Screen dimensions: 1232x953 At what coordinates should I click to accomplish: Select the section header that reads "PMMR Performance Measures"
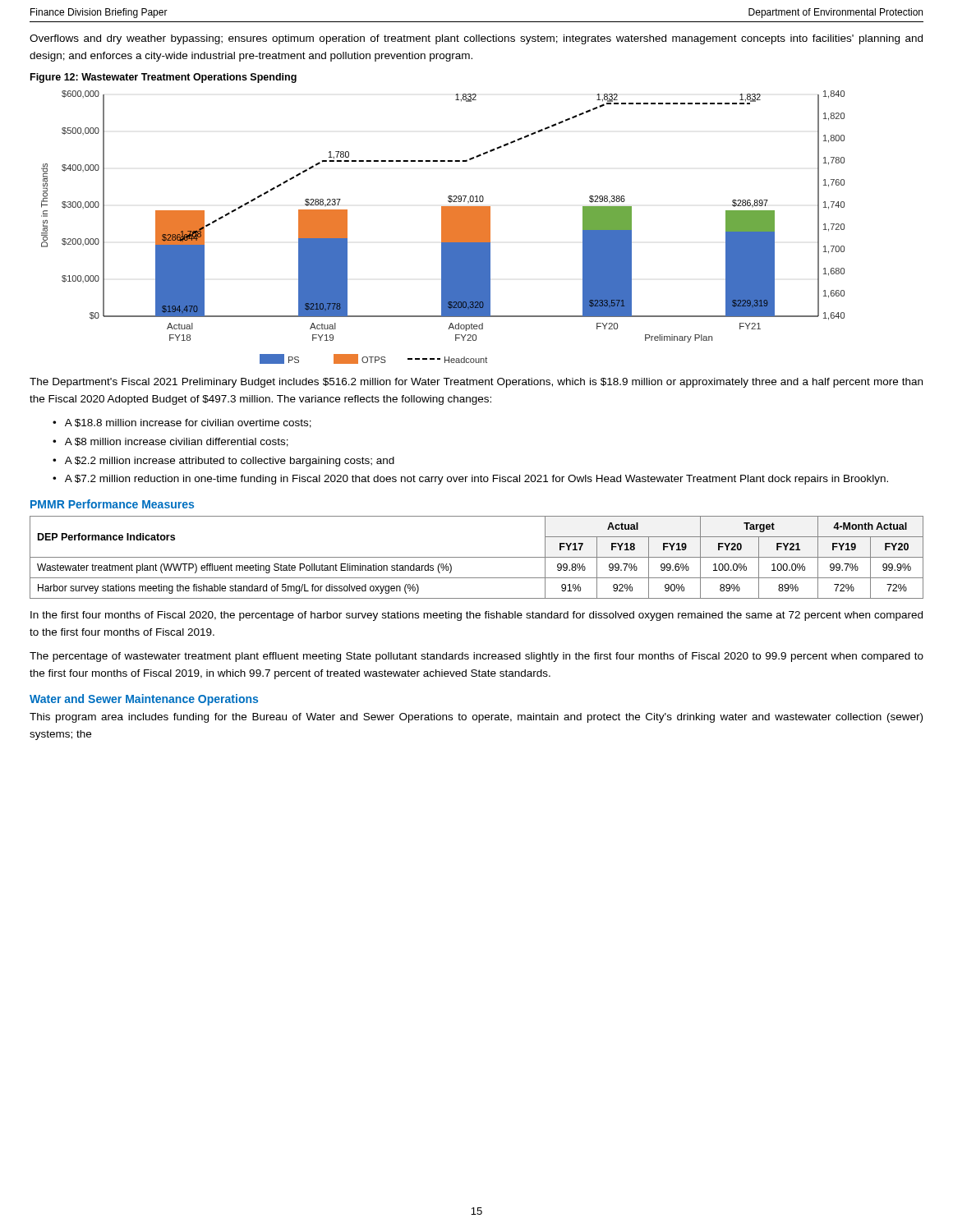coord(112,505)
